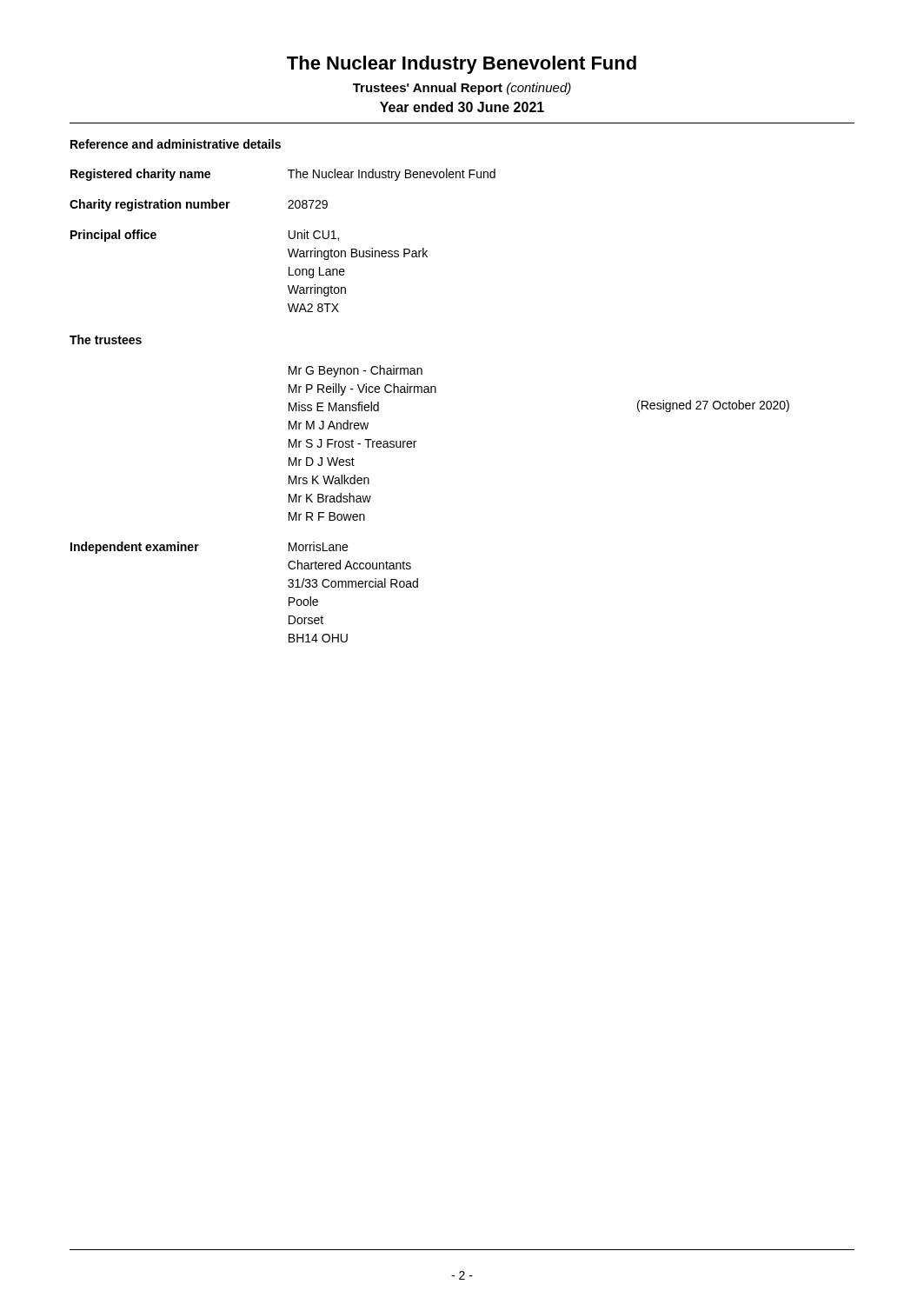Select a section header

click(x=175, y=144)
